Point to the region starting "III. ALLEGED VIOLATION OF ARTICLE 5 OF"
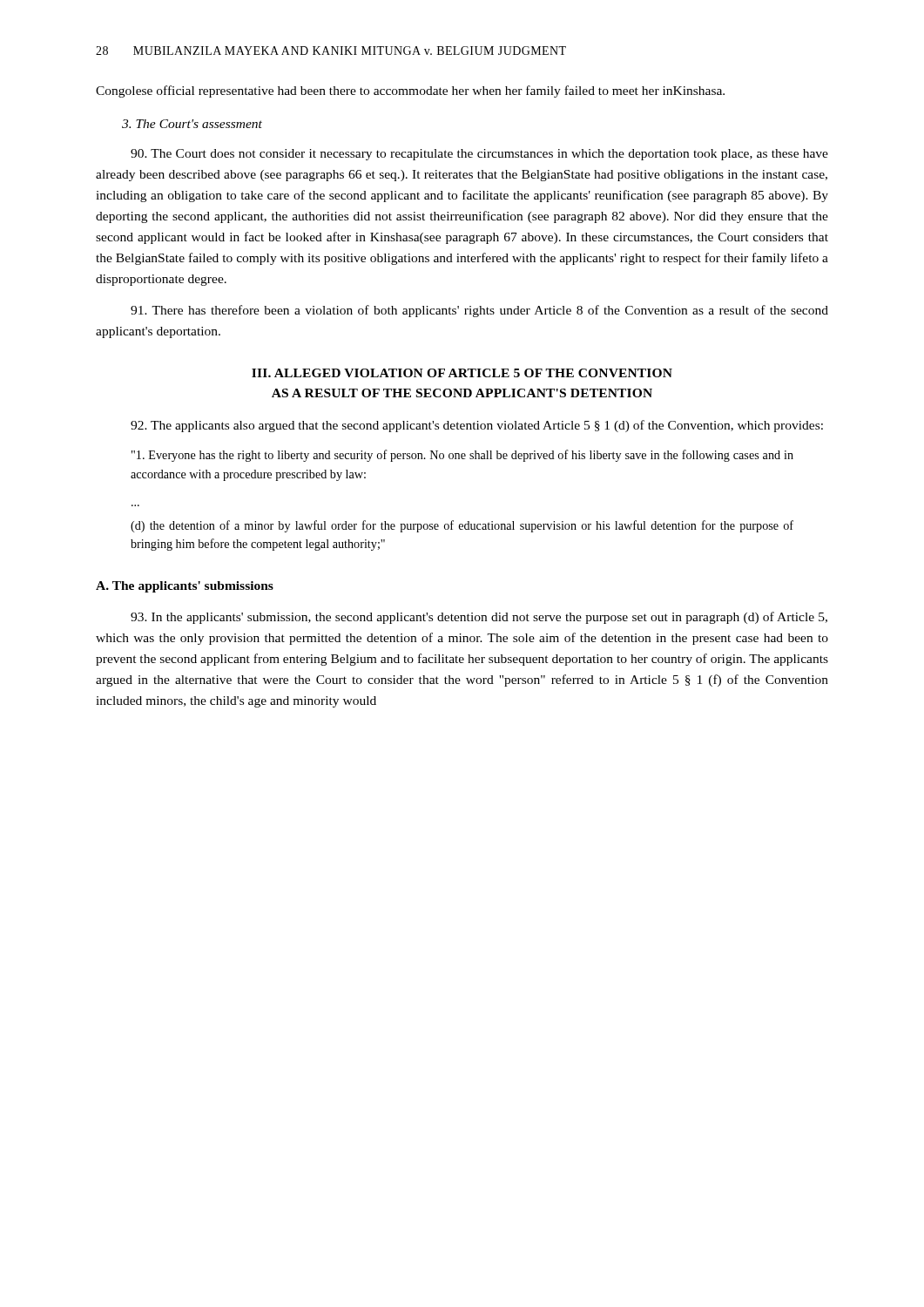This screenshot has height=1307, width=924. click(462, 382)
